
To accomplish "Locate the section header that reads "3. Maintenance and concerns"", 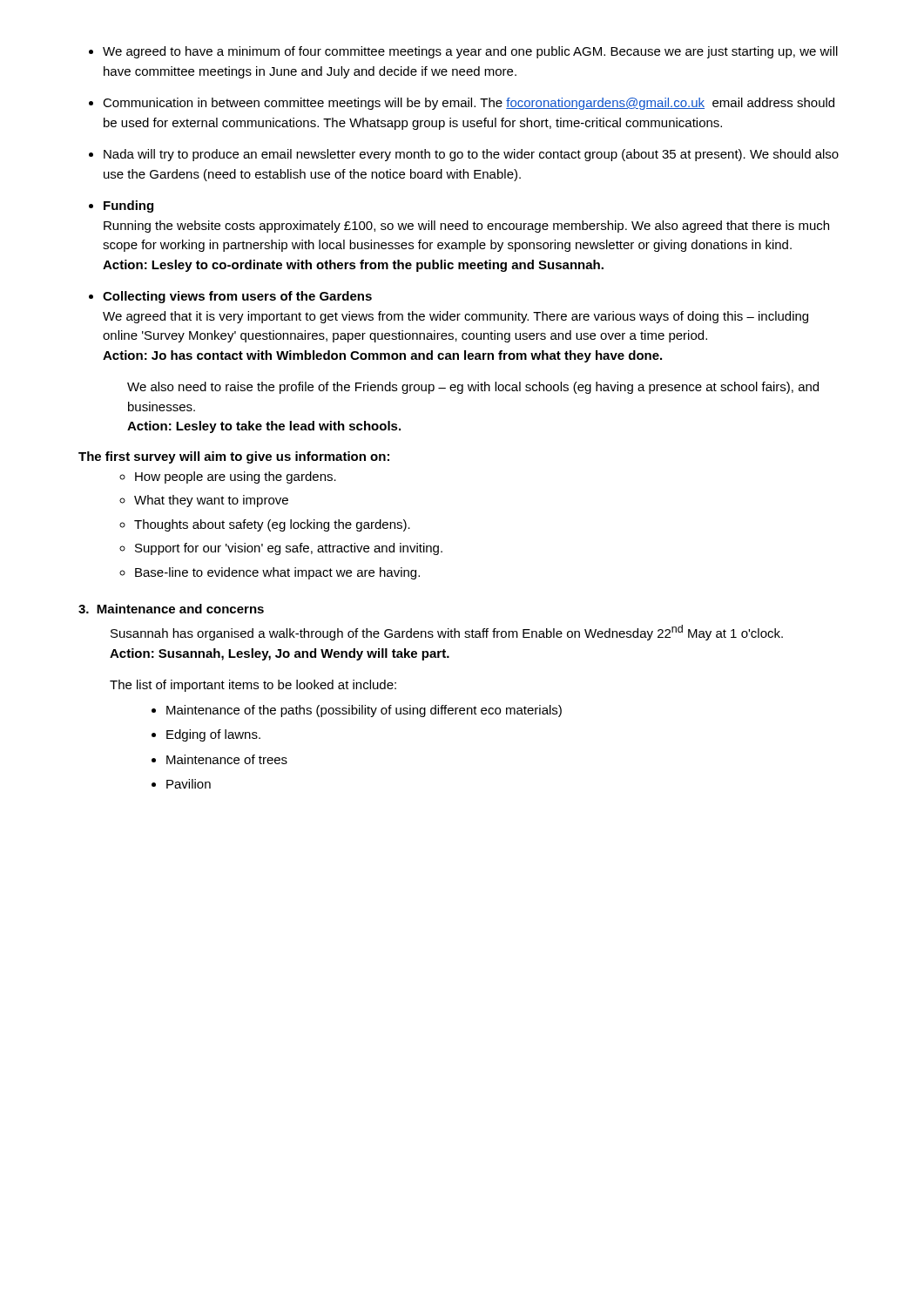I will click(x=171, y=609).
